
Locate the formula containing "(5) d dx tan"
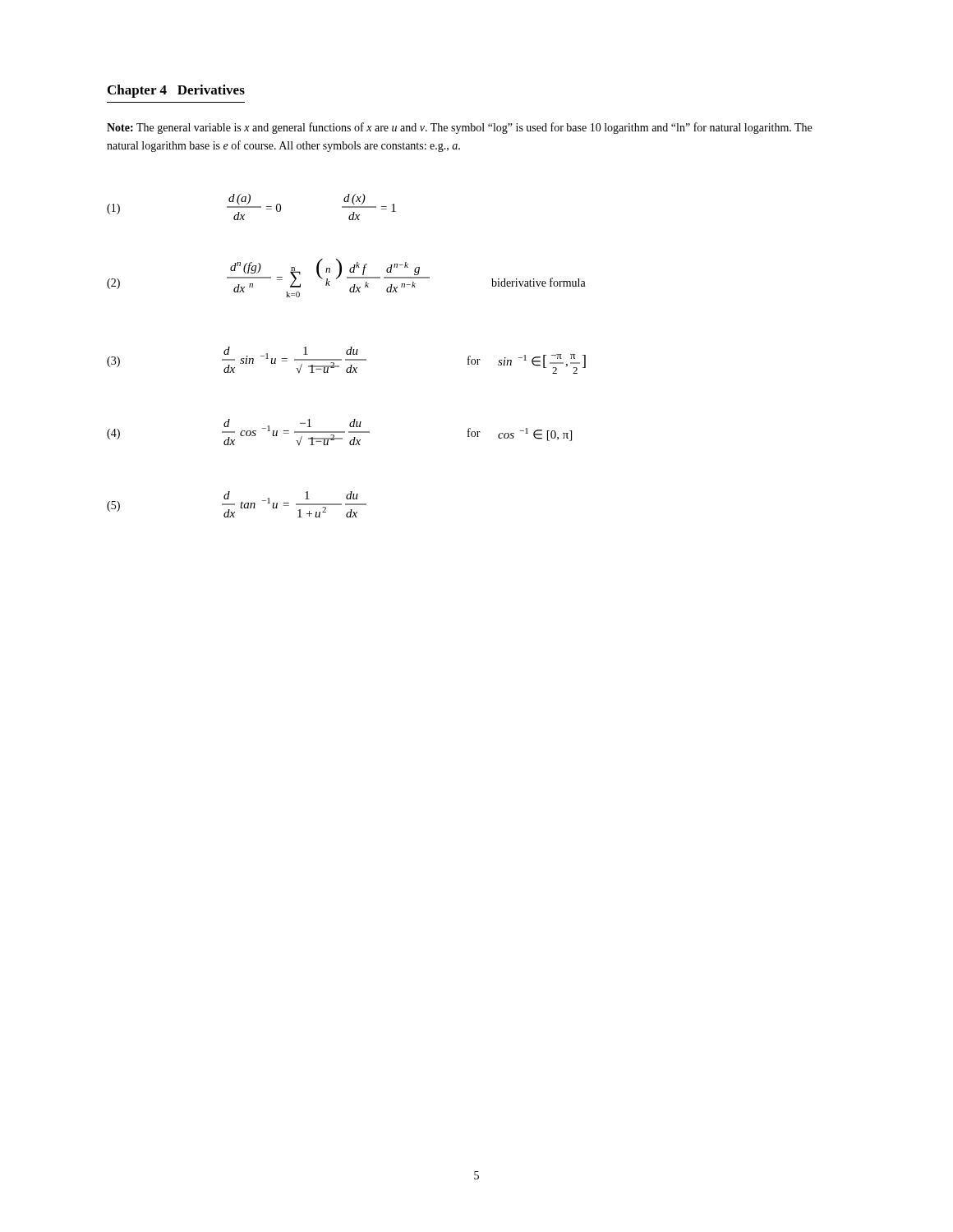[x=237, y=504]
